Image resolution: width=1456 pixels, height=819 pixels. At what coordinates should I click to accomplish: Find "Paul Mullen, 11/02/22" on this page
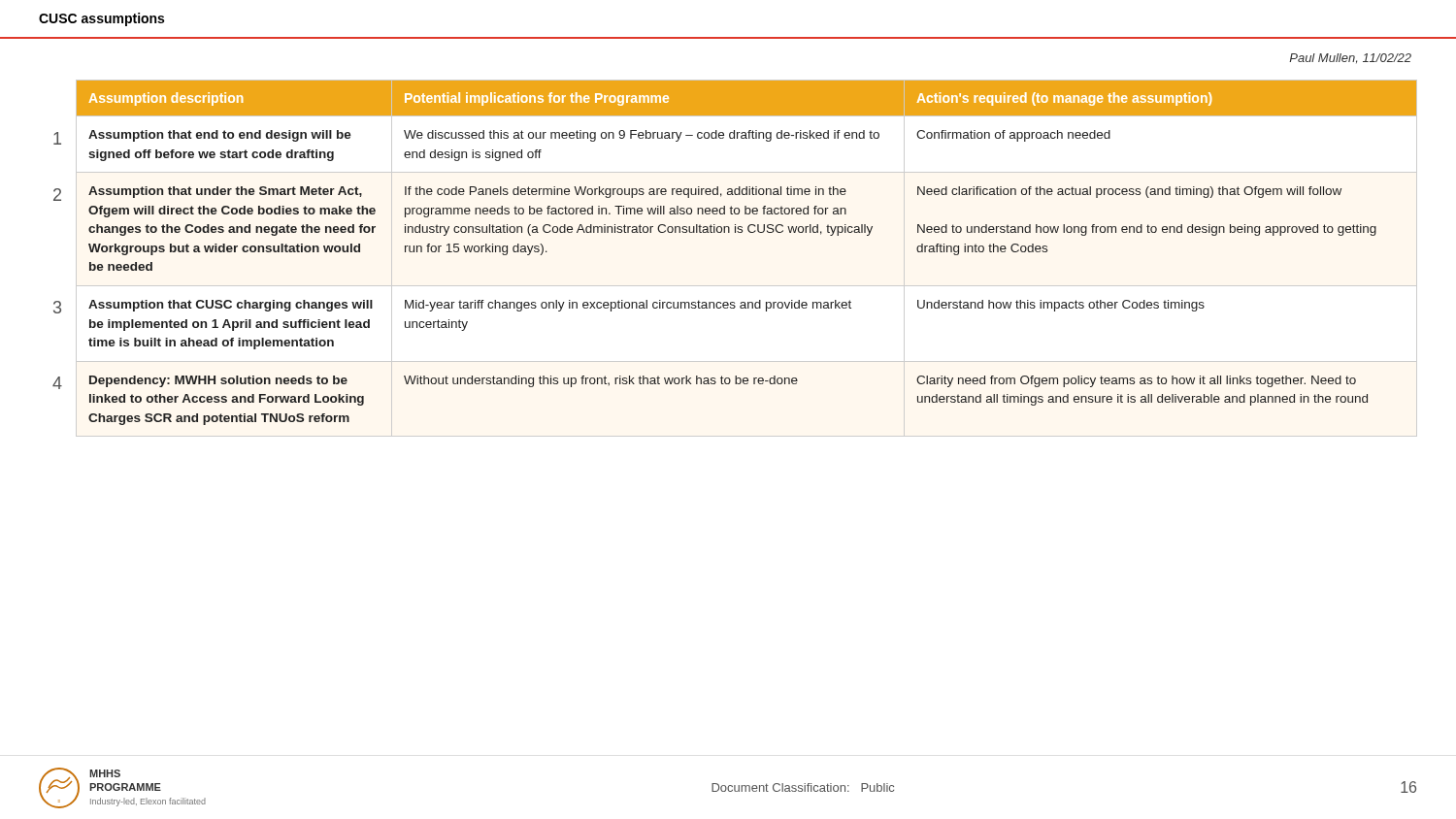point(1350,58)
